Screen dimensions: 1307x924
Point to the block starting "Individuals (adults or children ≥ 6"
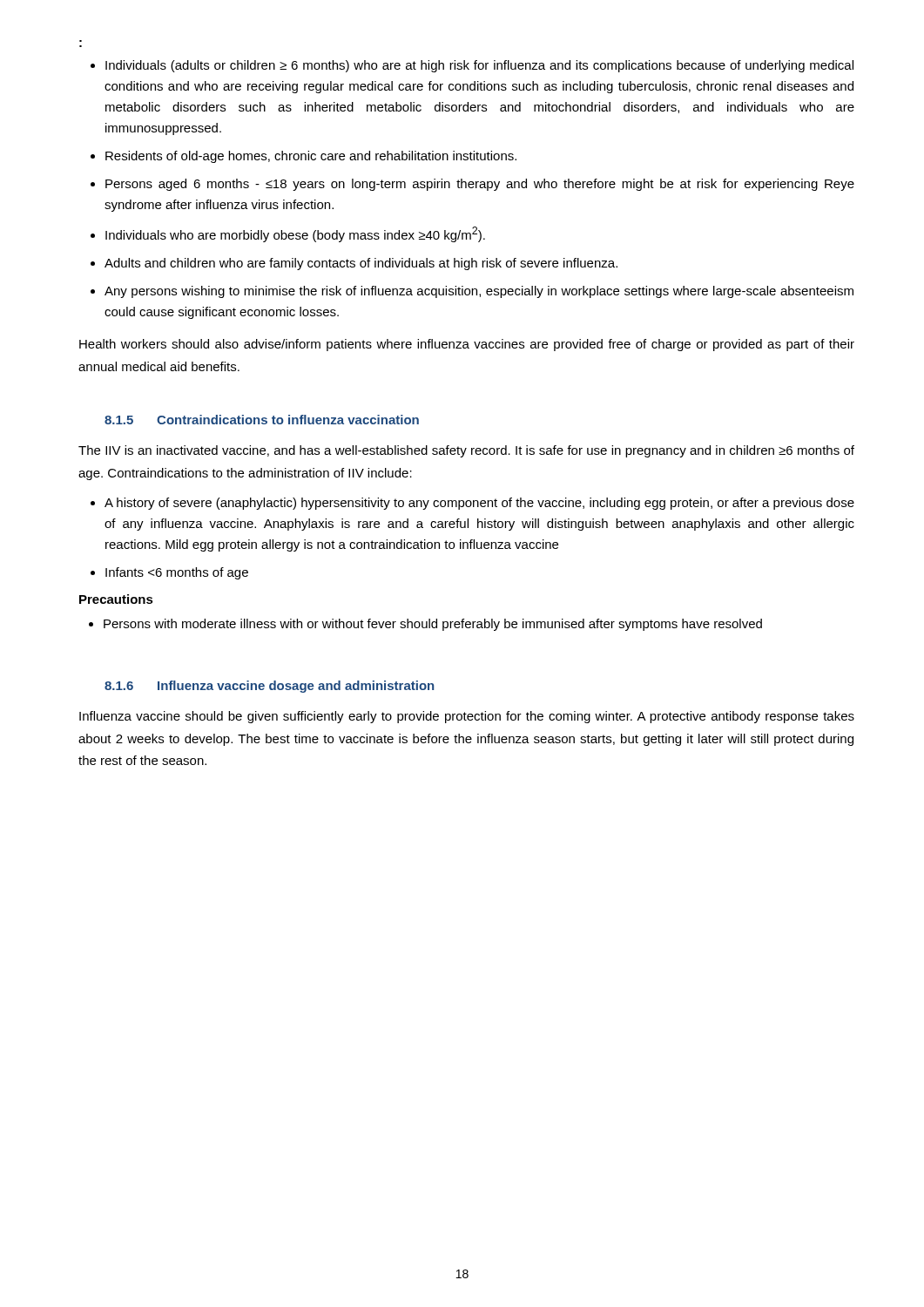click(x=479, y=96)
